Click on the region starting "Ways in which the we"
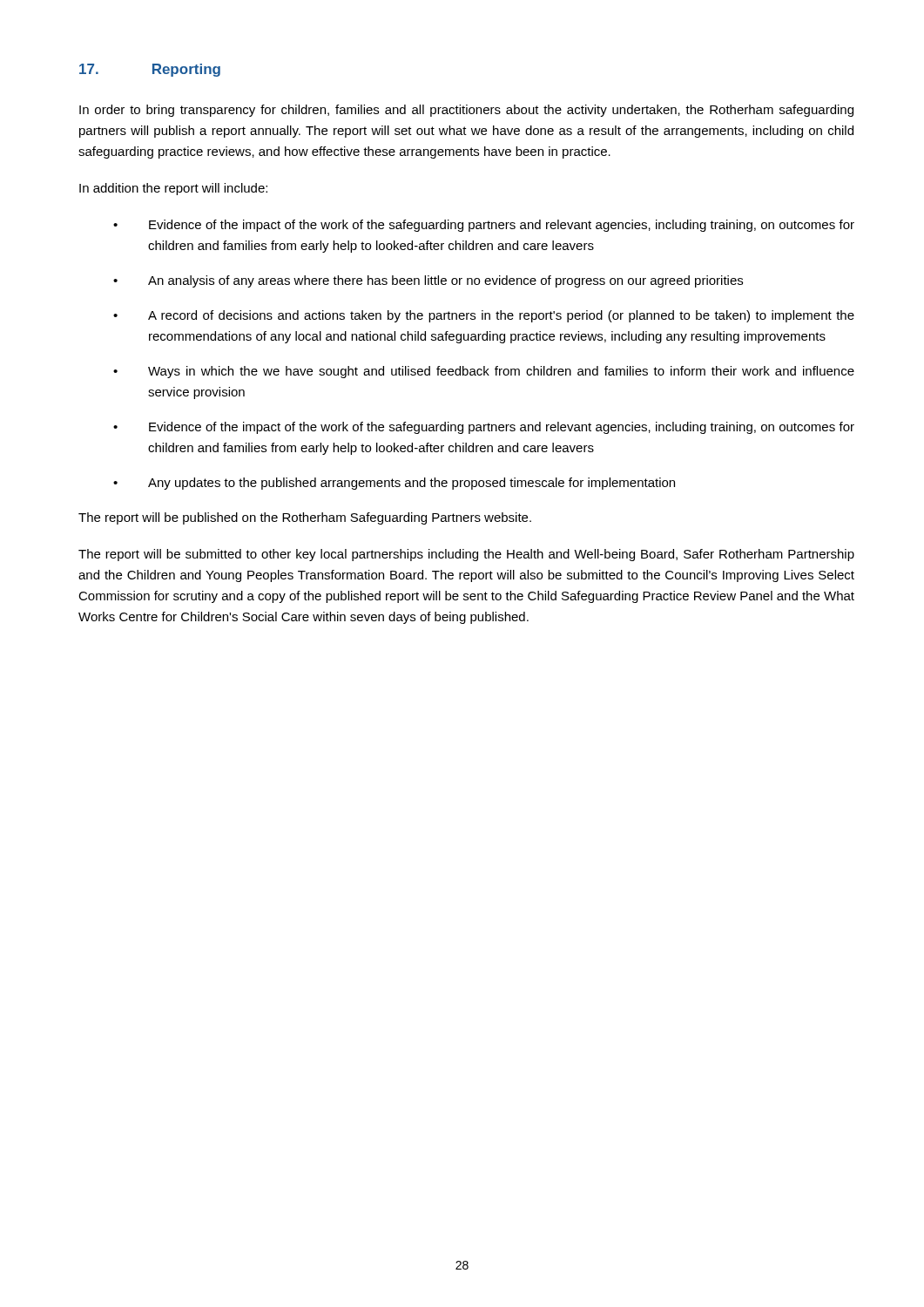 (x=501, y=382)
